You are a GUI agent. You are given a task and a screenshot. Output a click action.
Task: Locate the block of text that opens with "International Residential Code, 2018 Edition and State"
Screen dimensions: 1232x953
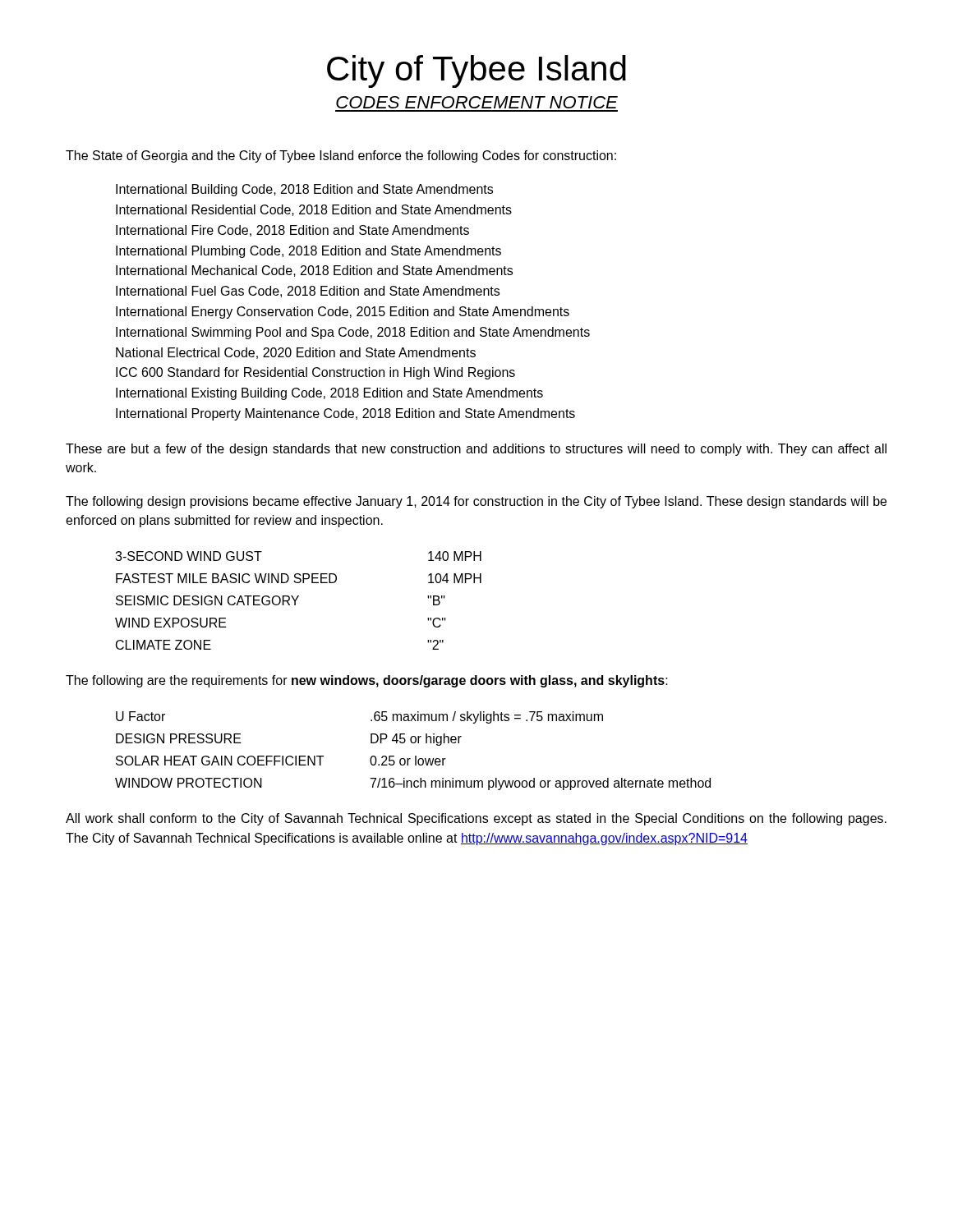313,210
